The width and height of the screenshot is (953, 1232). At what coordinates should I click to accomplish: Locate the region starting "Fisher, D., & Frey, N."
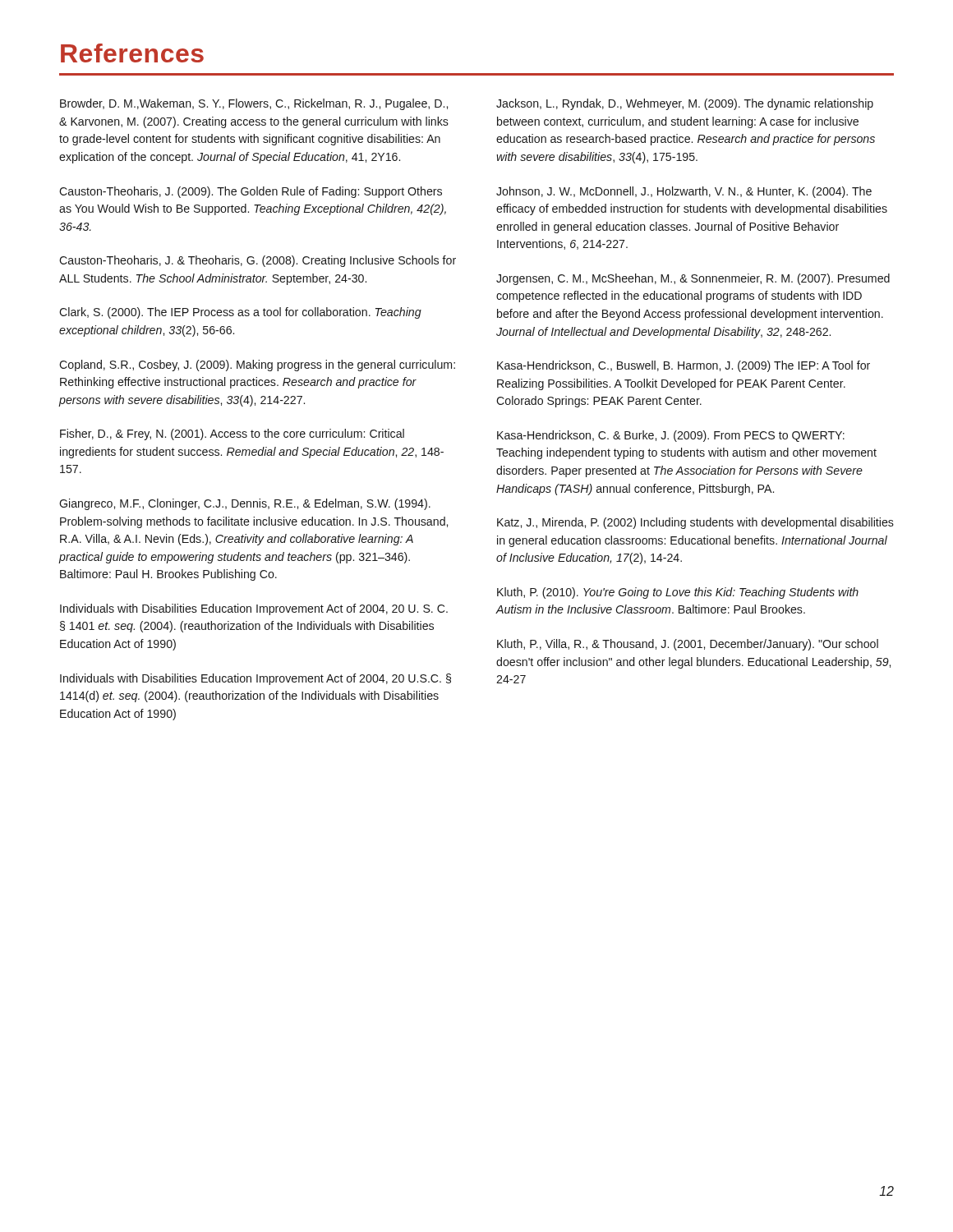pyautogui.click(x=252, y=452)
